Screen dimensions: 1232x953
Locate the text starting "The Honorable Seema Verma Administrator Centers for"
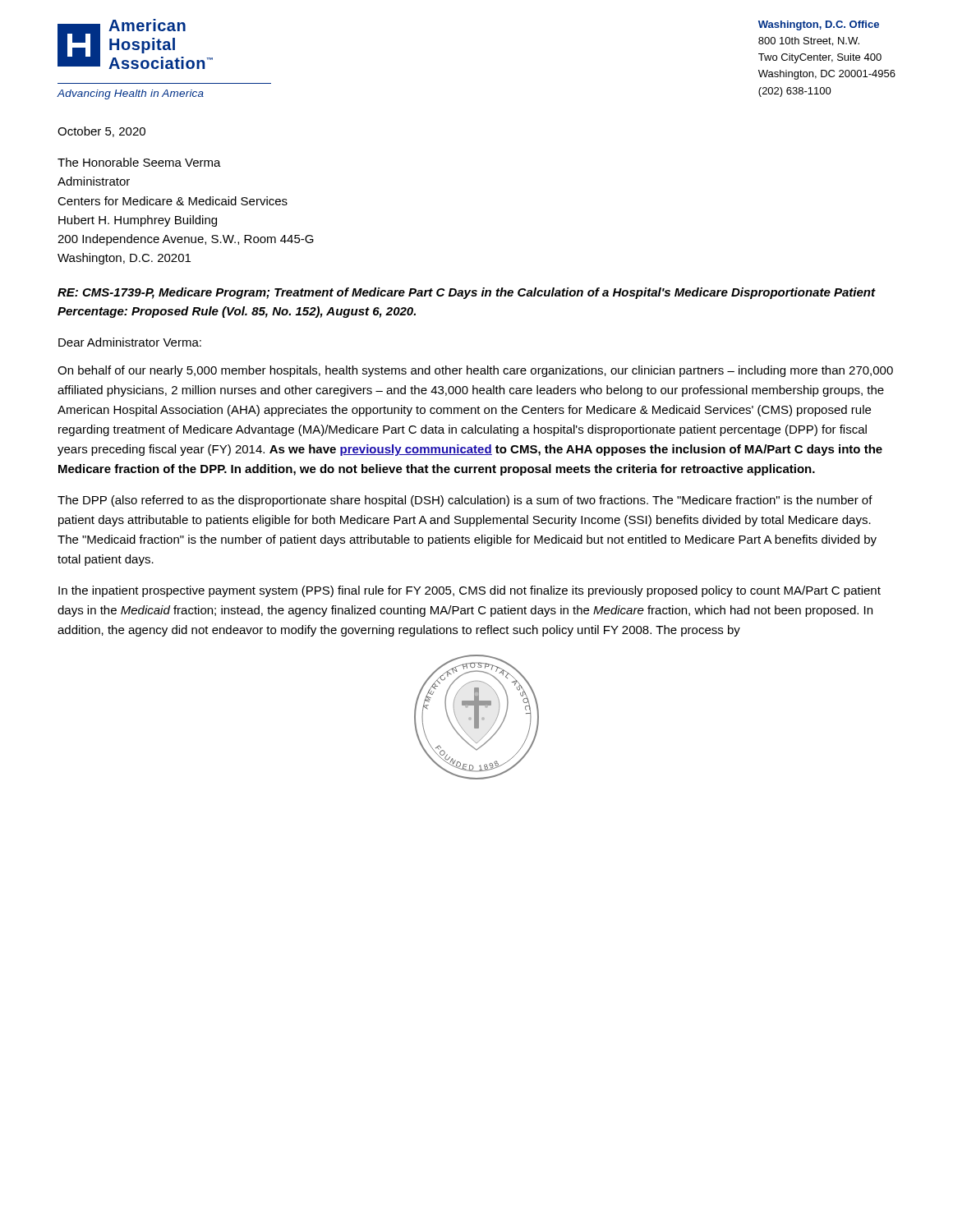pyautogui.click(x=186, y=210)
